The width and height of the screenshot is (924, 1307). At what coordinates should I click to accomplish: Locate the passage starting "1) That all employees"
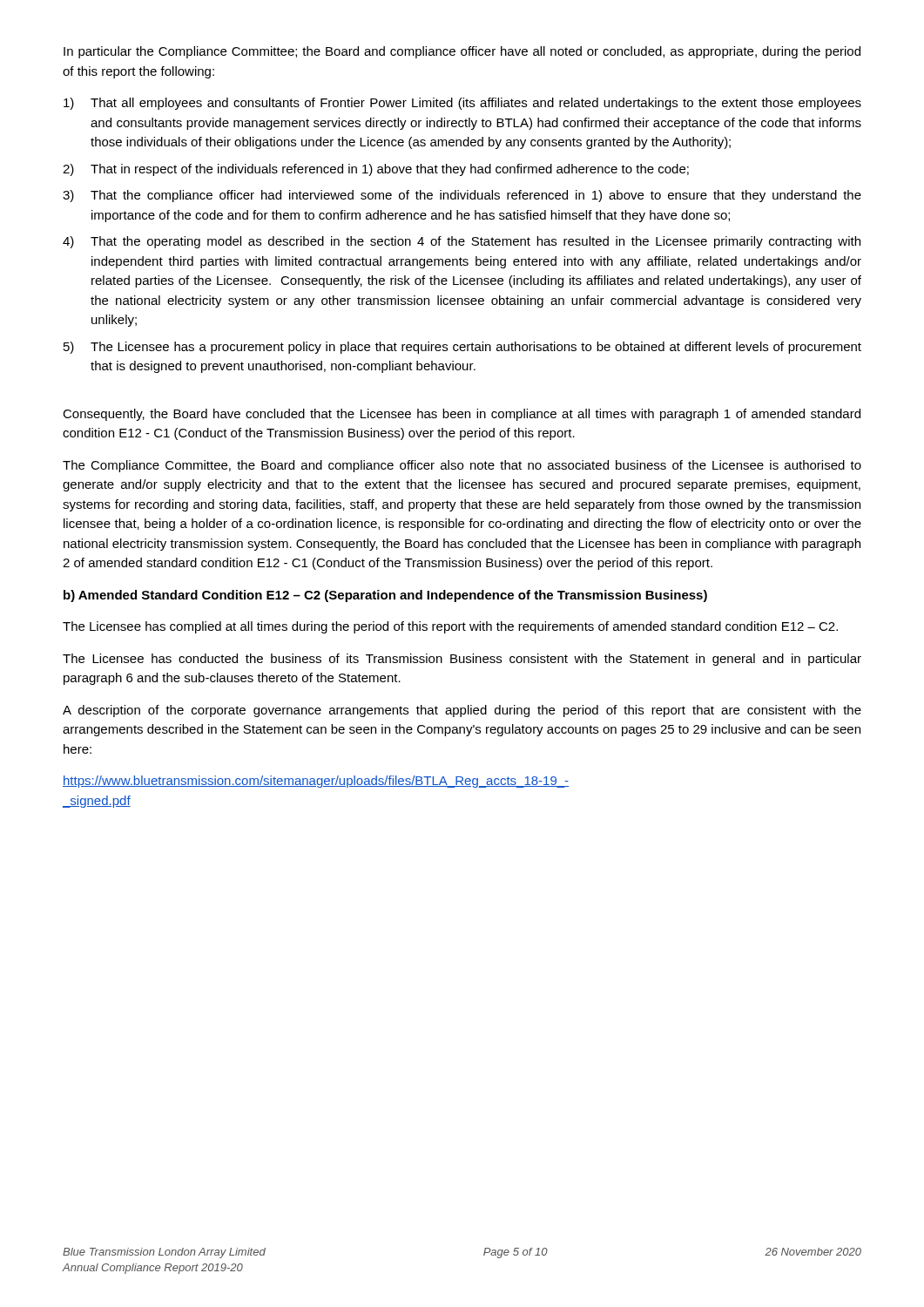point(462,123)
